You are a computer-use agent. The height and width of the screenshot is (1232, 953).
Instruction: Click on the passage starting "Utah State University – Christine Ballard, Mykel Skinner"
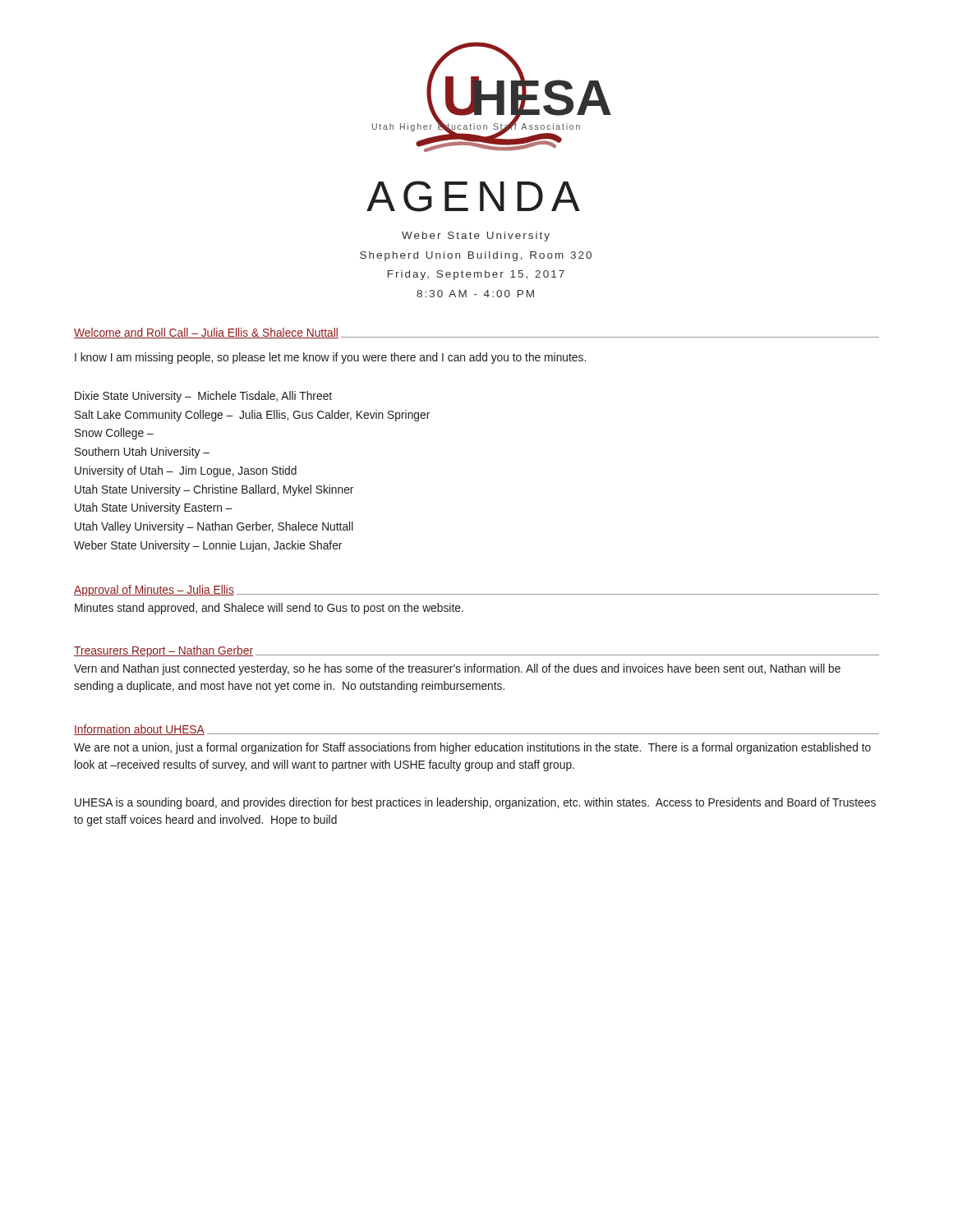(x=214, y=490)
